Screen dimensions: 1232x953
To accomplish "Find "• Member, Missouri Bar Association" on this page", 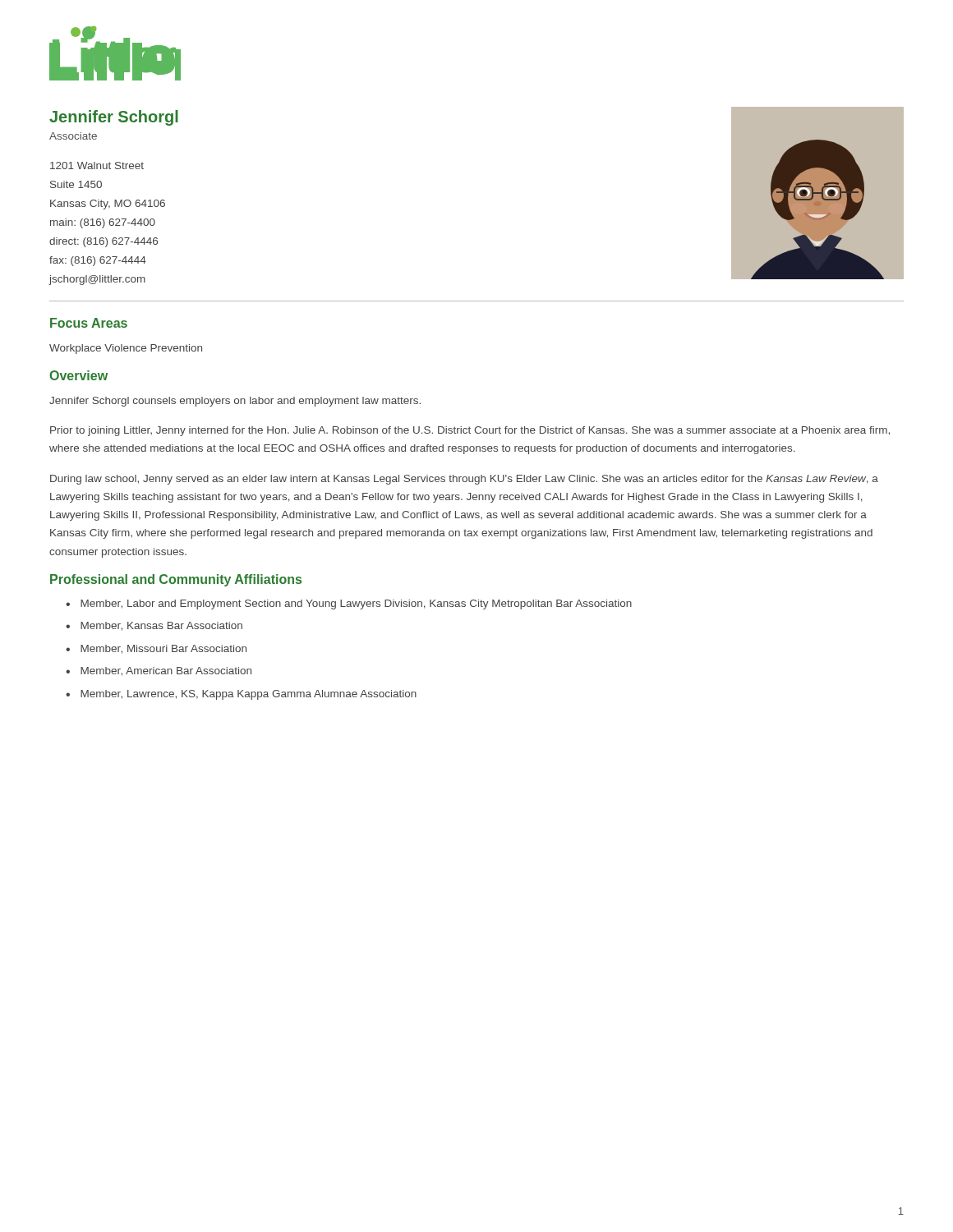I will click(156, 650).
